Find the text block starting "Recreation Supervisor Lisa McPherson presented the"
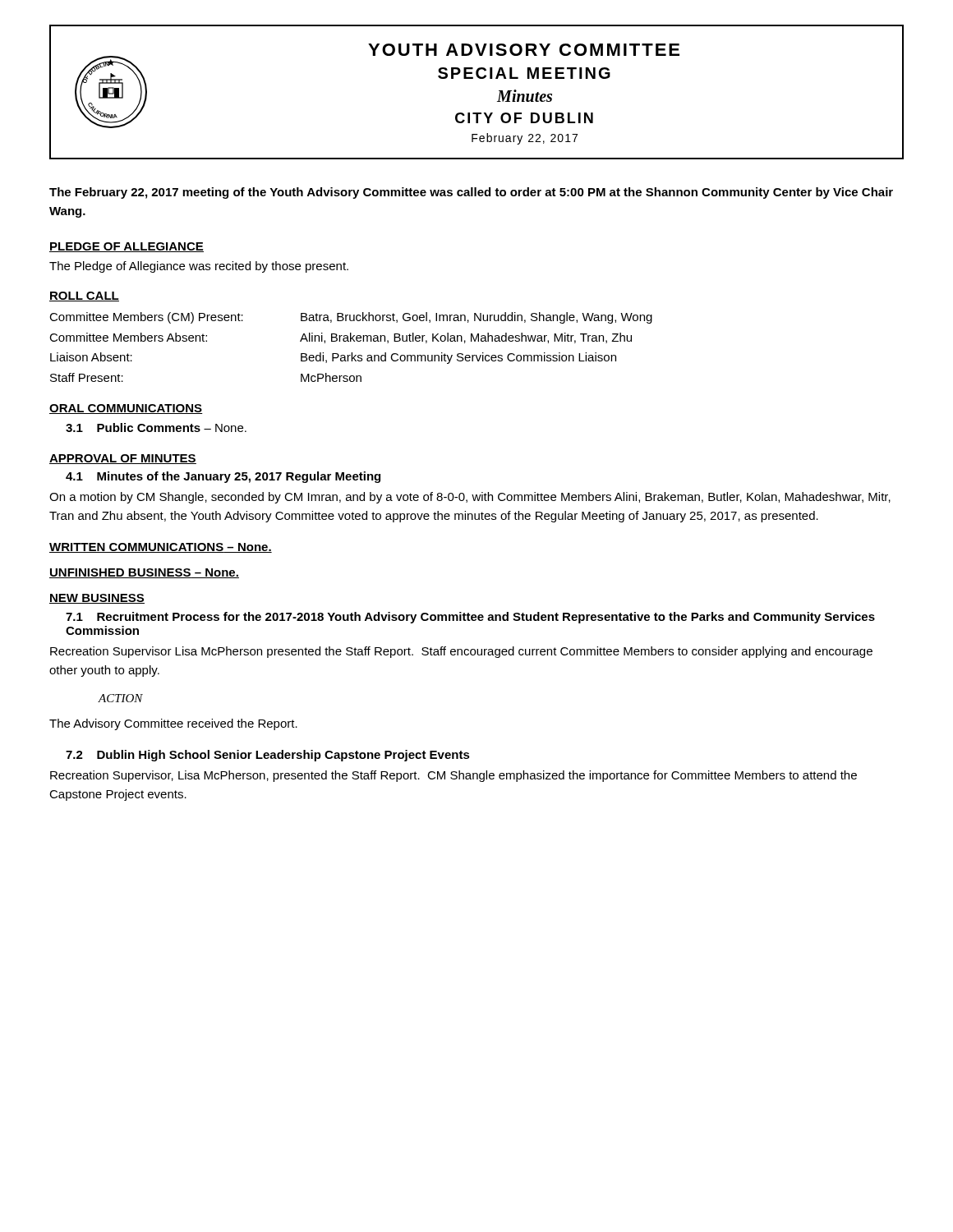 click(461, 660)
